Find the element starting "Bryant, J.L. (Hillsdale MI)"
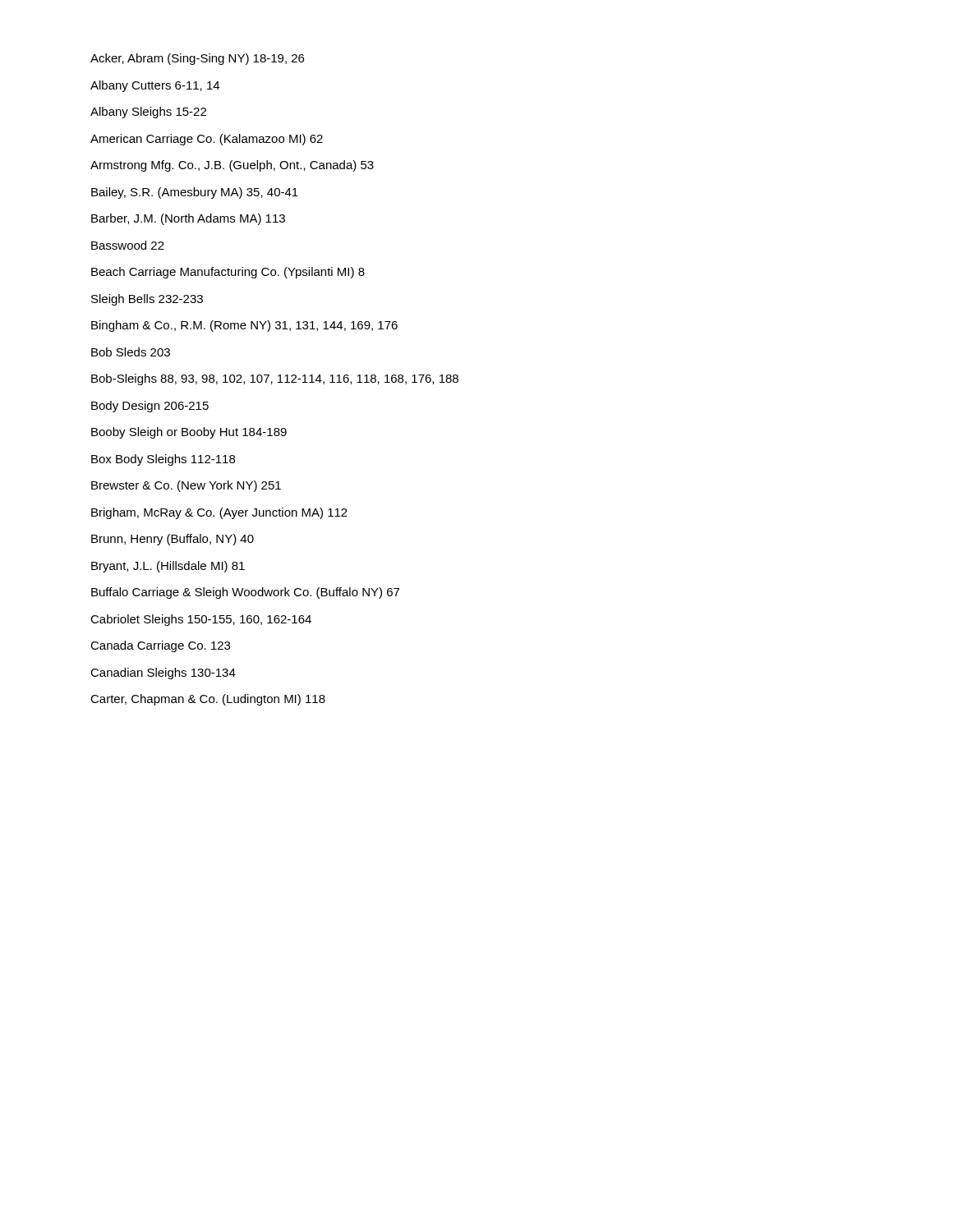 tap(168, 565)
